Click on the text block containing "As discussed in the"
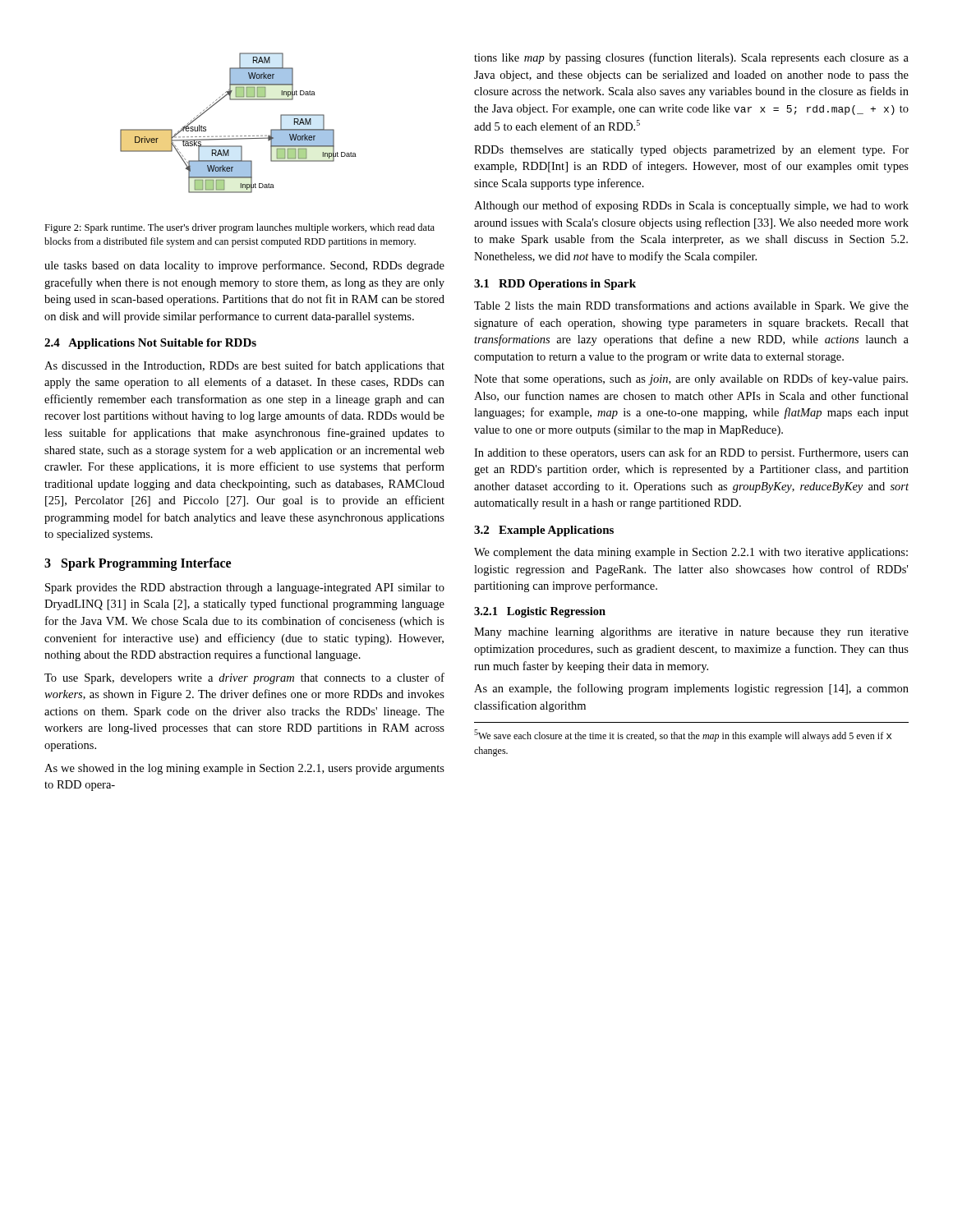 pos(244,450)
